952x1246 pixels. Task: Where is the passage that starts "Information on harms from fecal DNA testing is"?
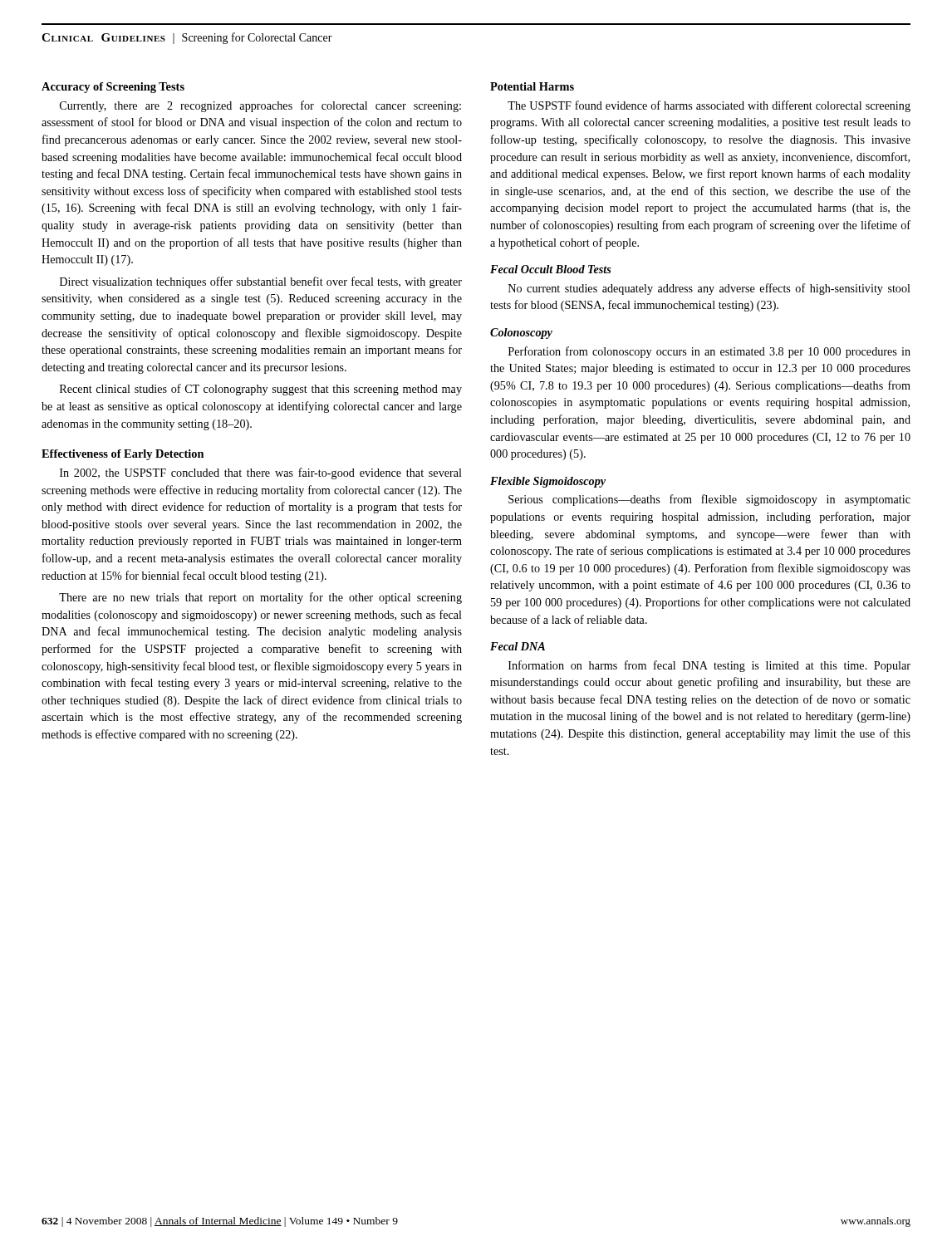pos(700,708)
